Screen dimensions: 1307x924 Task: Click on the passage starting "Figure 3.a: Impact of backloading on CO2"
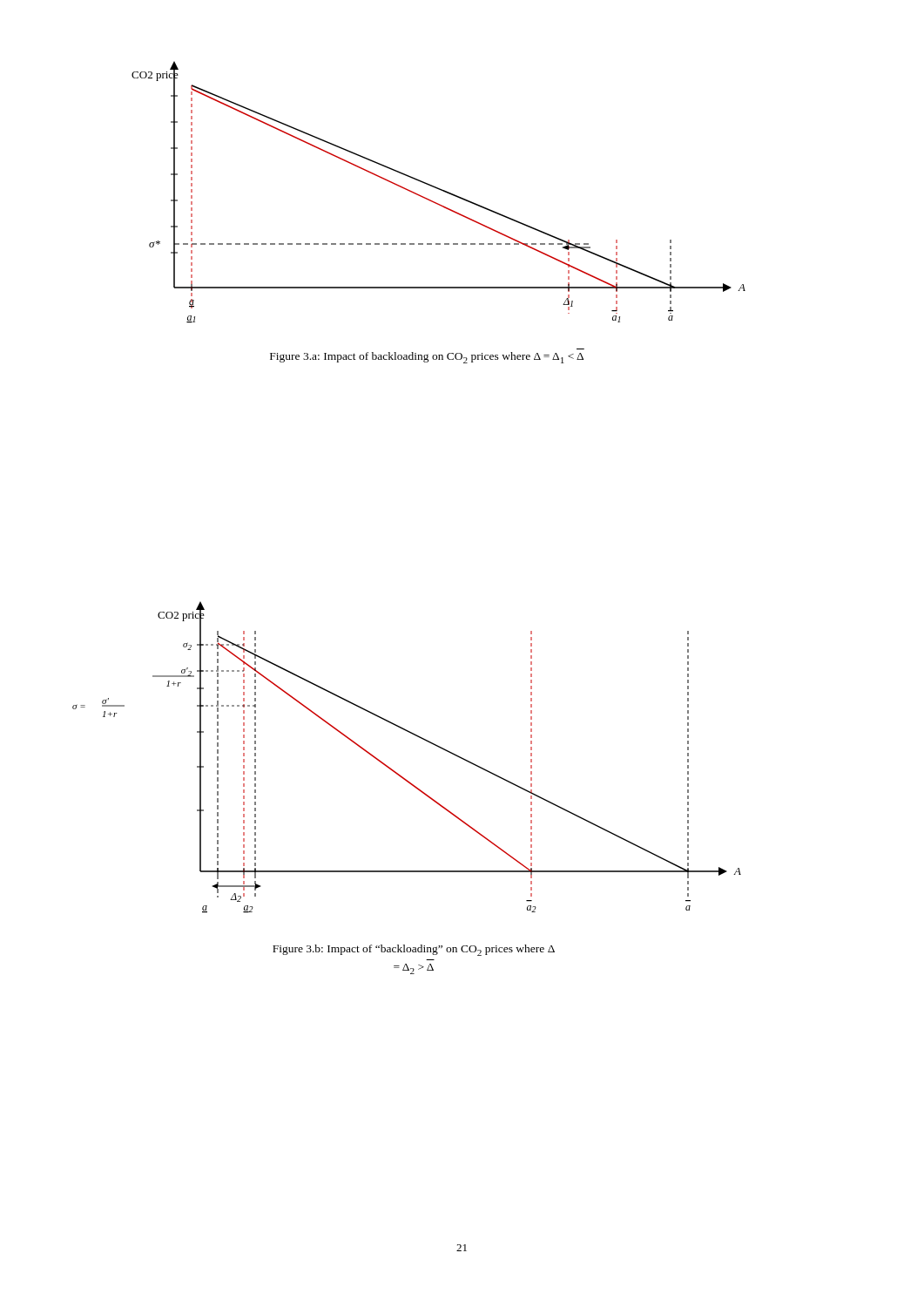click(427, 357)
